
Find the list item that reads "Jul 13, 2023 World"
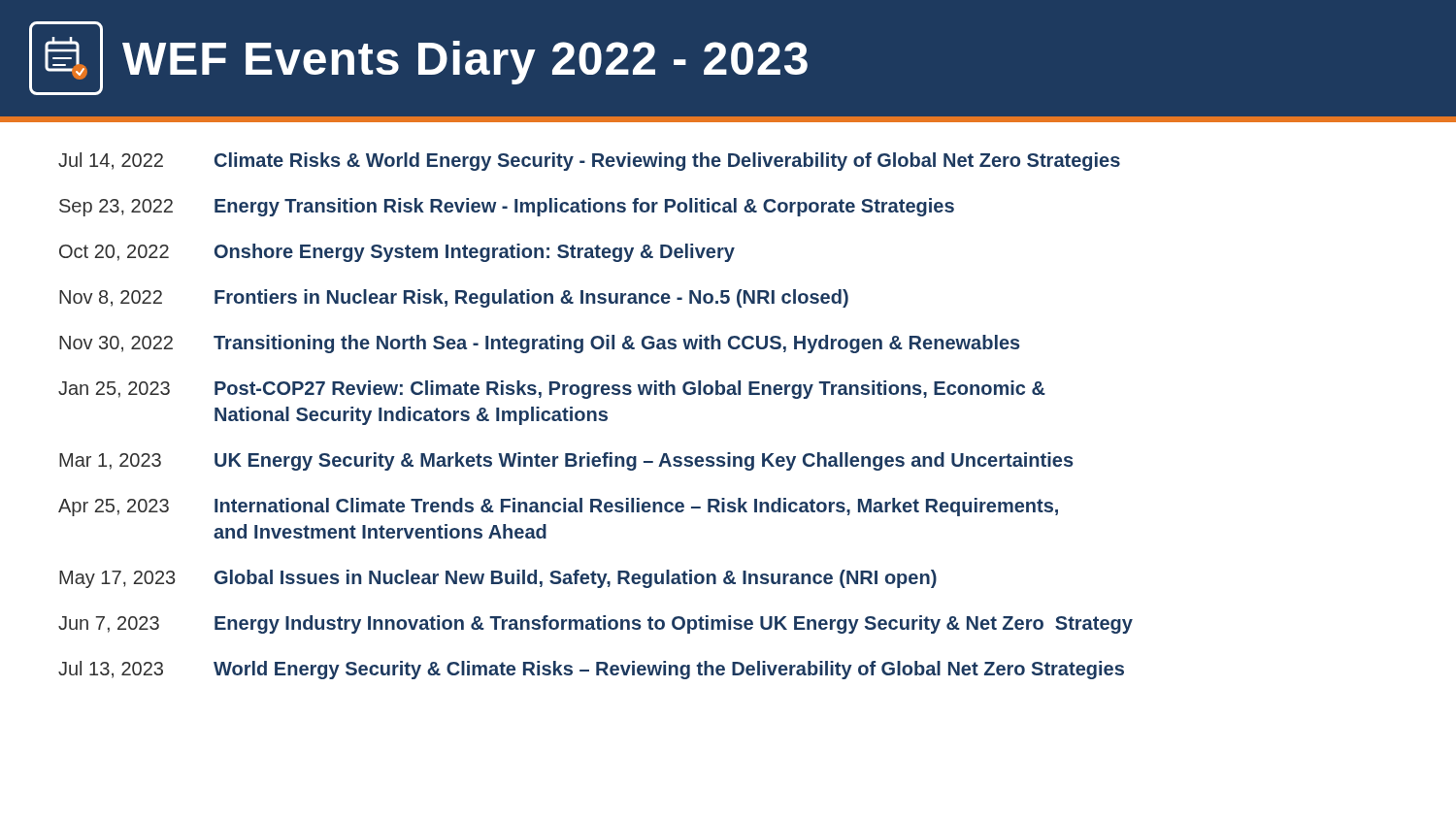[592, 669]
